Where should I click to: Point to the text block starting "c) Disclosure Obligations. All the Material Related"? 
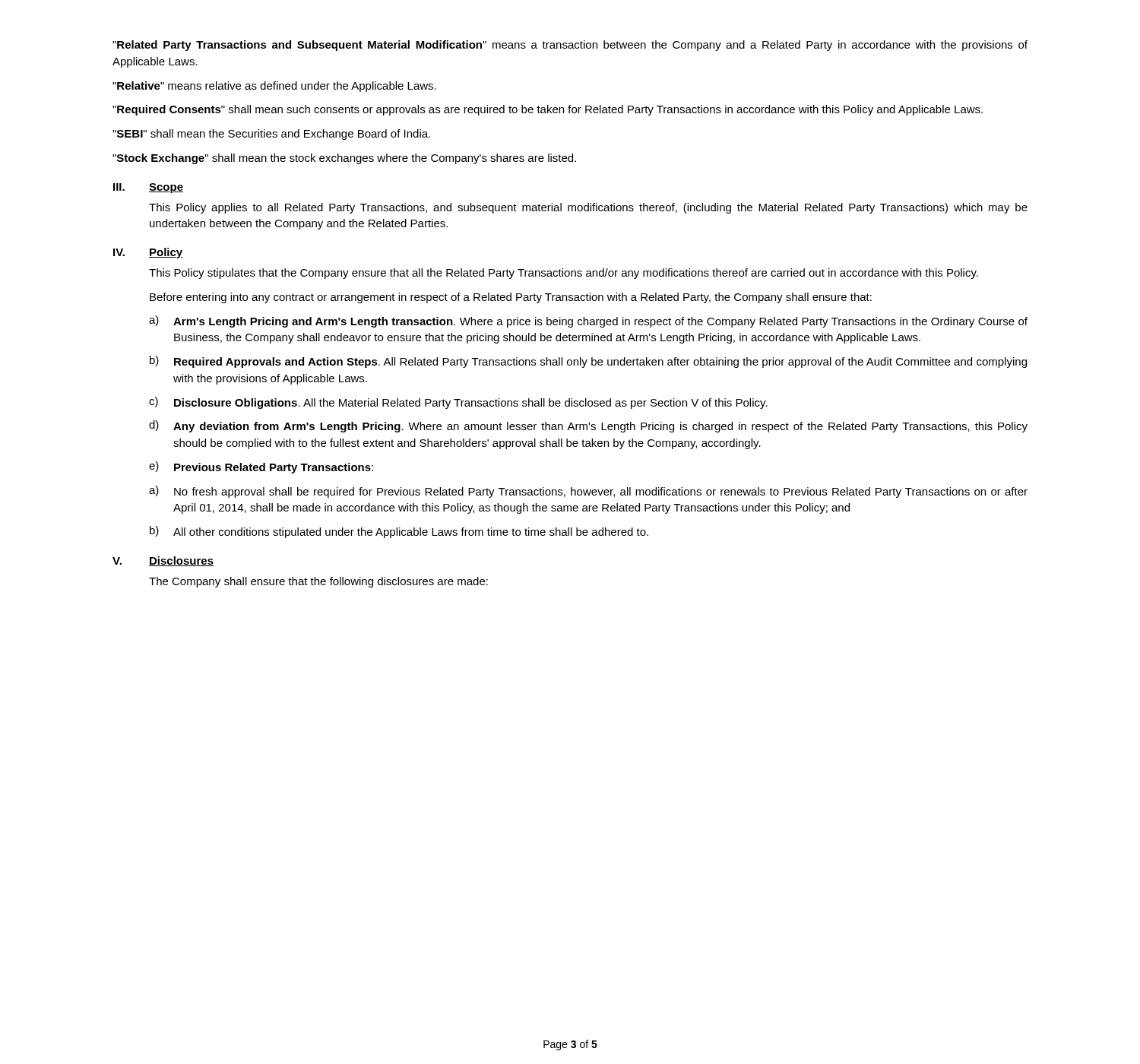pyautogui.click(x=588, y=402)
